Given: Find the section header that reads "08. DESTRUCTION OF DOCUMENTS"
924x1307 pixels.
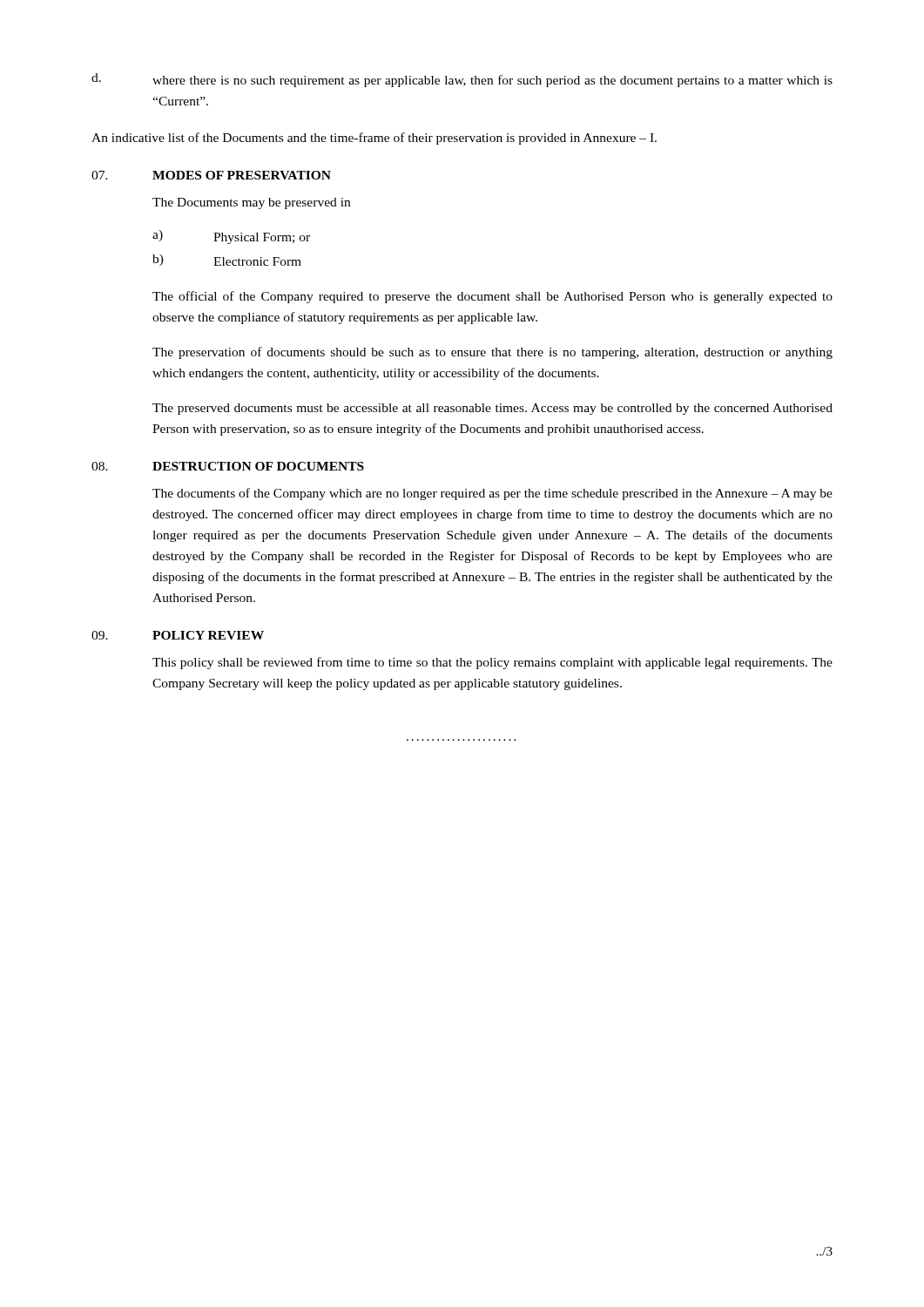Looking at the screenshot, I should coord(228,466).
